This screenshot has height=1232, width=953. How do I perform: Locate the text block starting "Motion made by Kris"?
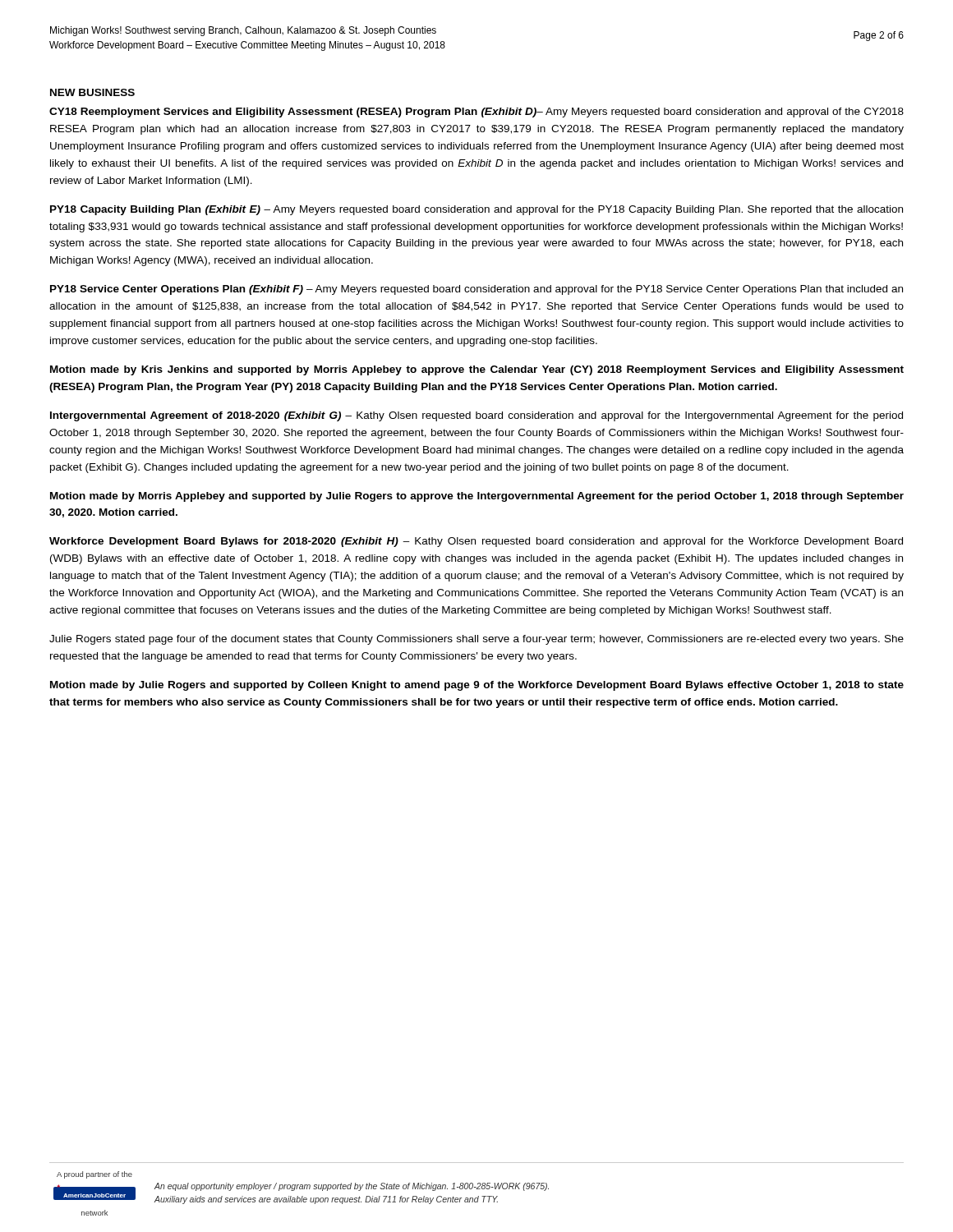(x=476, y=378)
